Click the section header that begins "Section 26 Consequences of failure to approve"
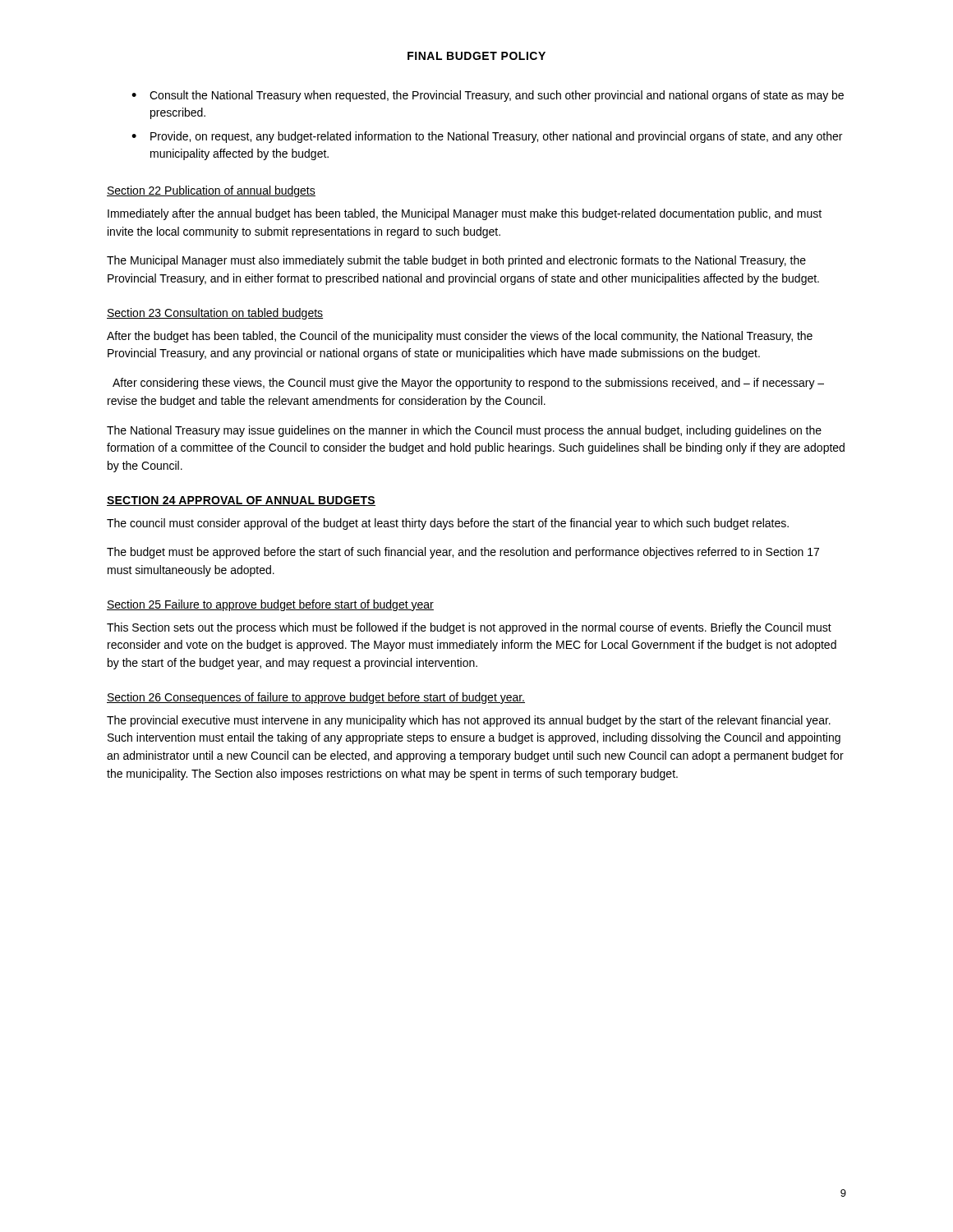Viewport: 953px width, 1232px height. pos(316,697)
